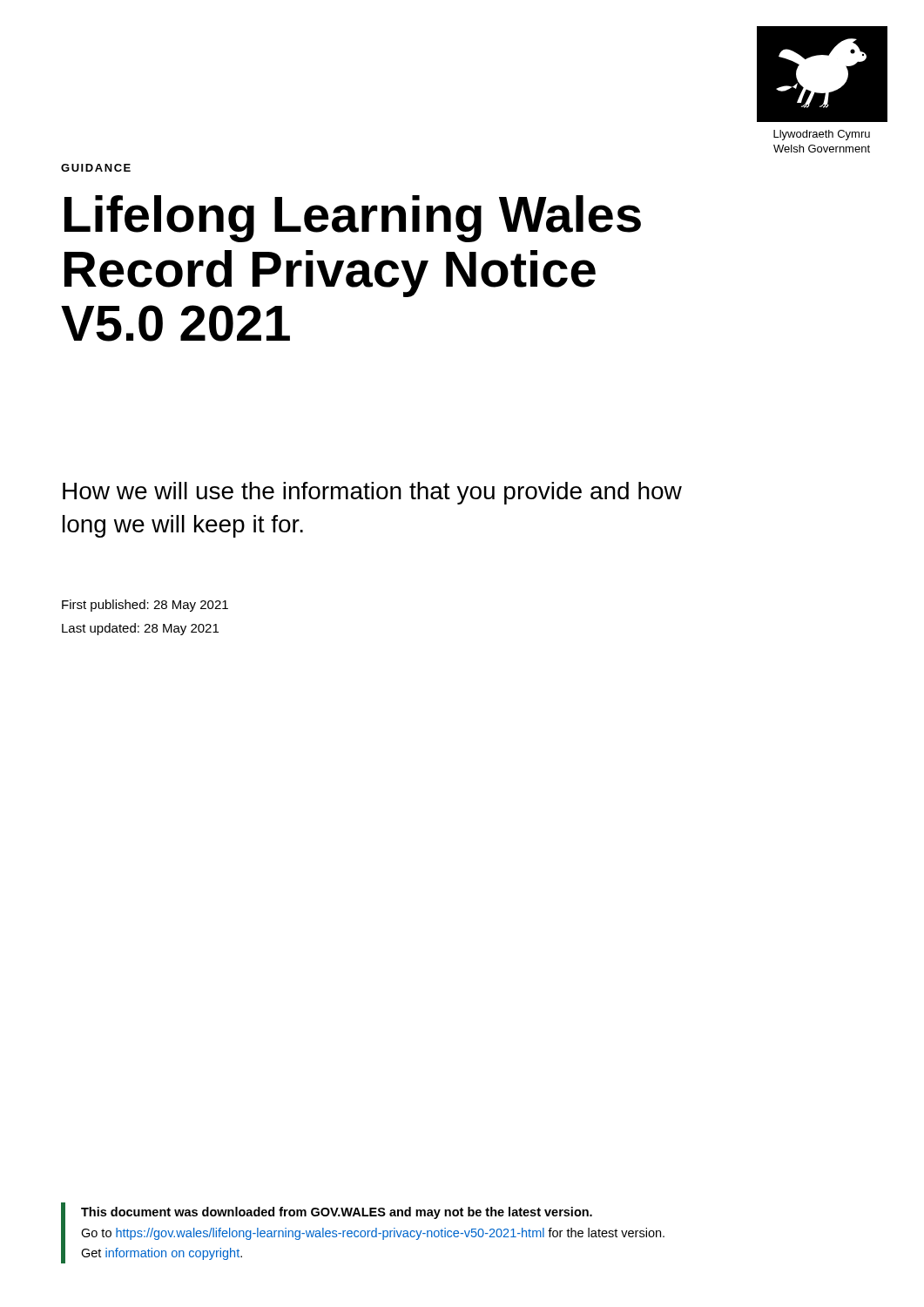Where does it say "Last updated: 28 May 2021"?
The width and height of the screenshot is (924, 1307).
140,628
